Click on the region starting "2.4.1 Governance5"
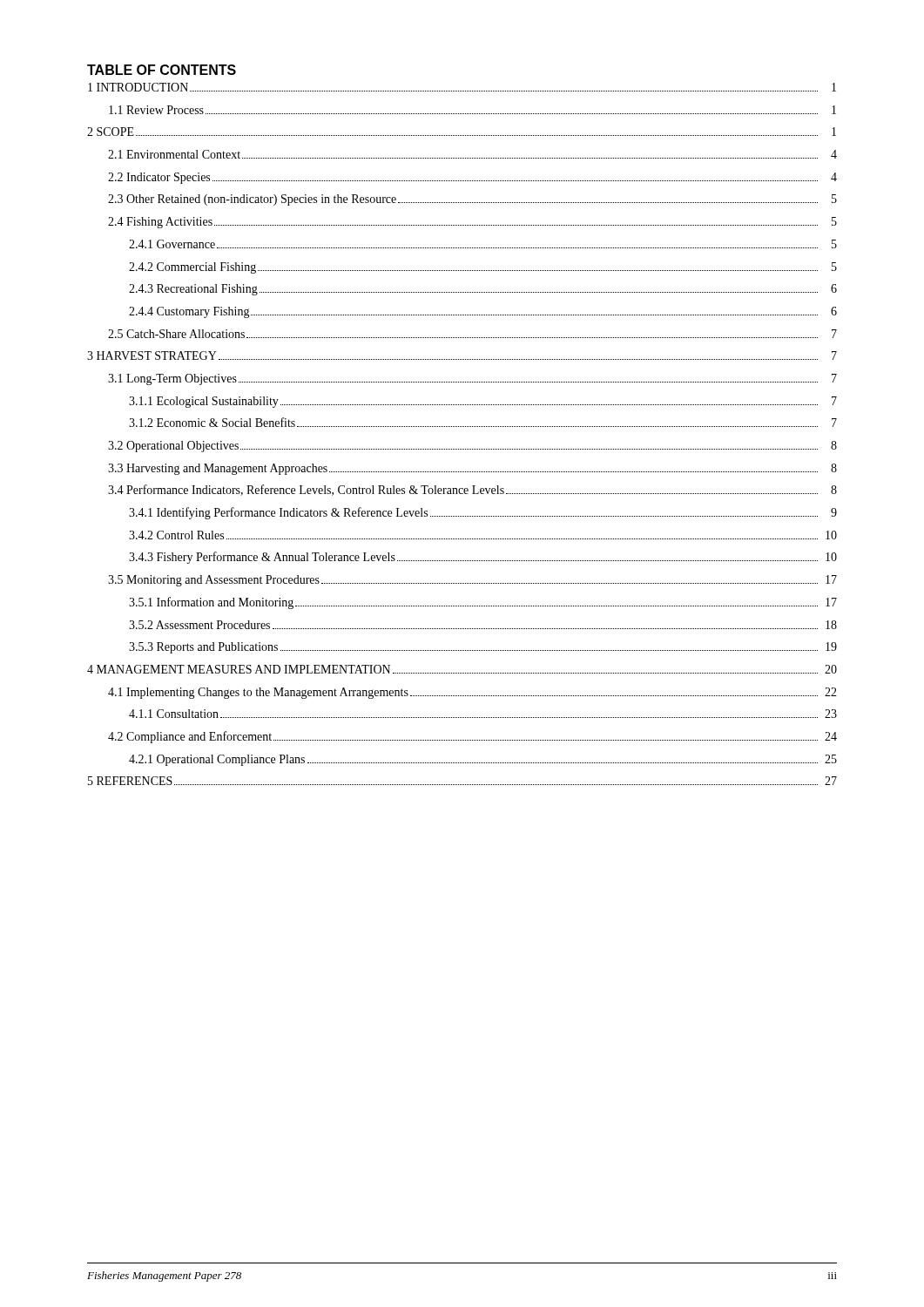The width and height of the screenshot is (924, 1307). click(x=462, y=245)
